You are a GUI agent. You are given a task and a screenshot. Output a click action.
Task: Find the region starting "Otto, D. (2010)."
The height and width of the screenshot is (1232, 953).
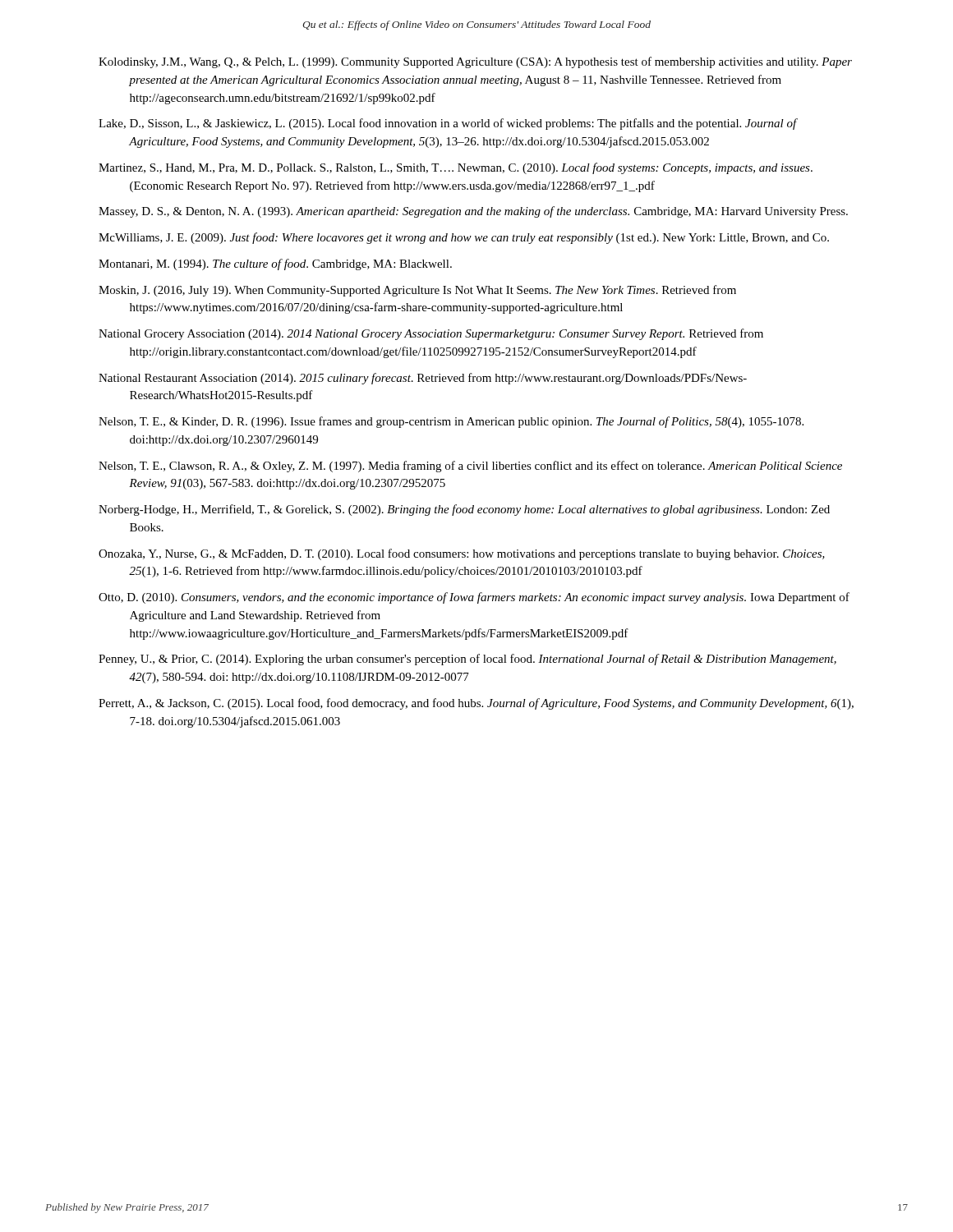[474, 598]
